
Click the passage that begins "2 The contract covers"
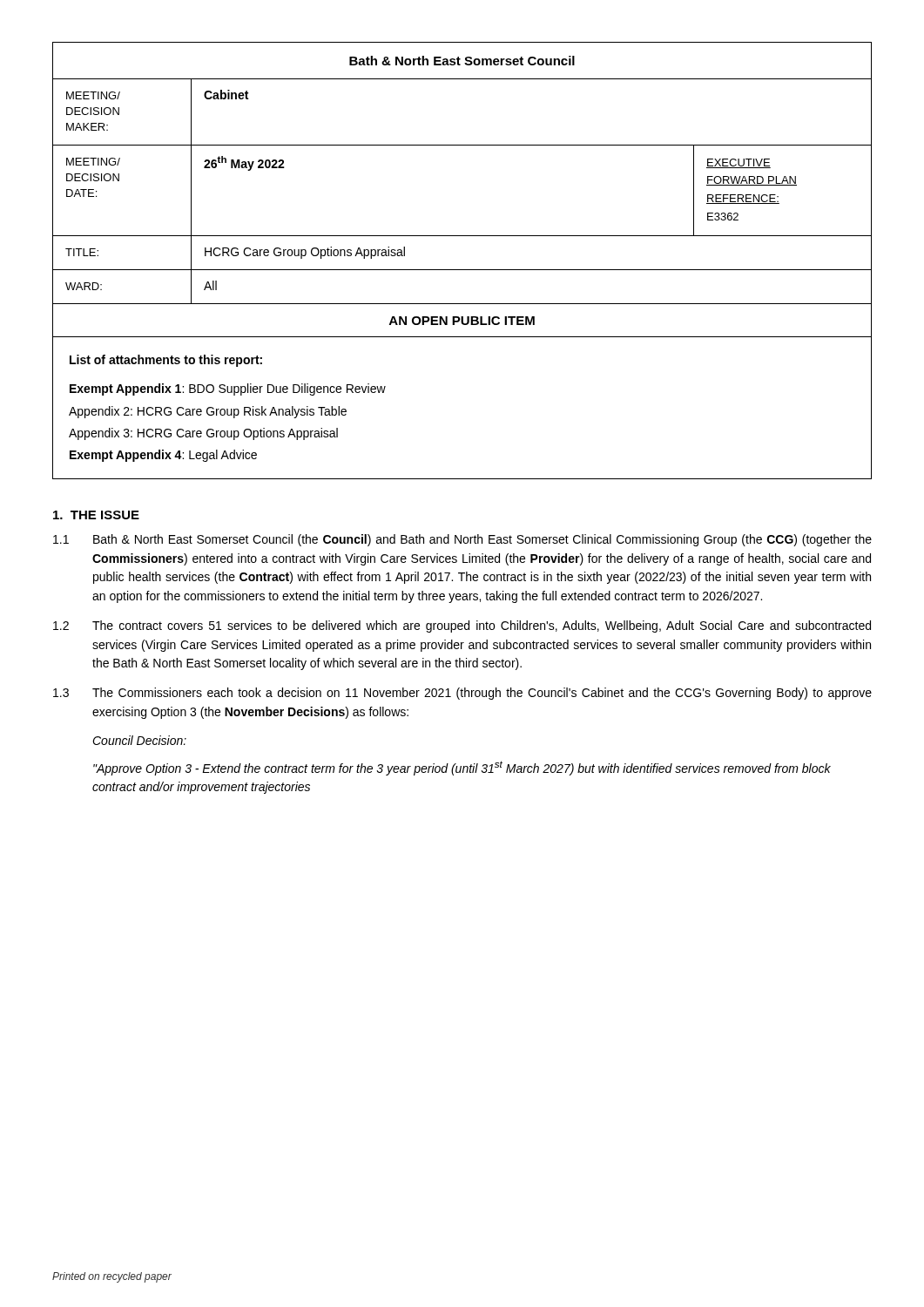pyautogui.click(x=462, y=645)
